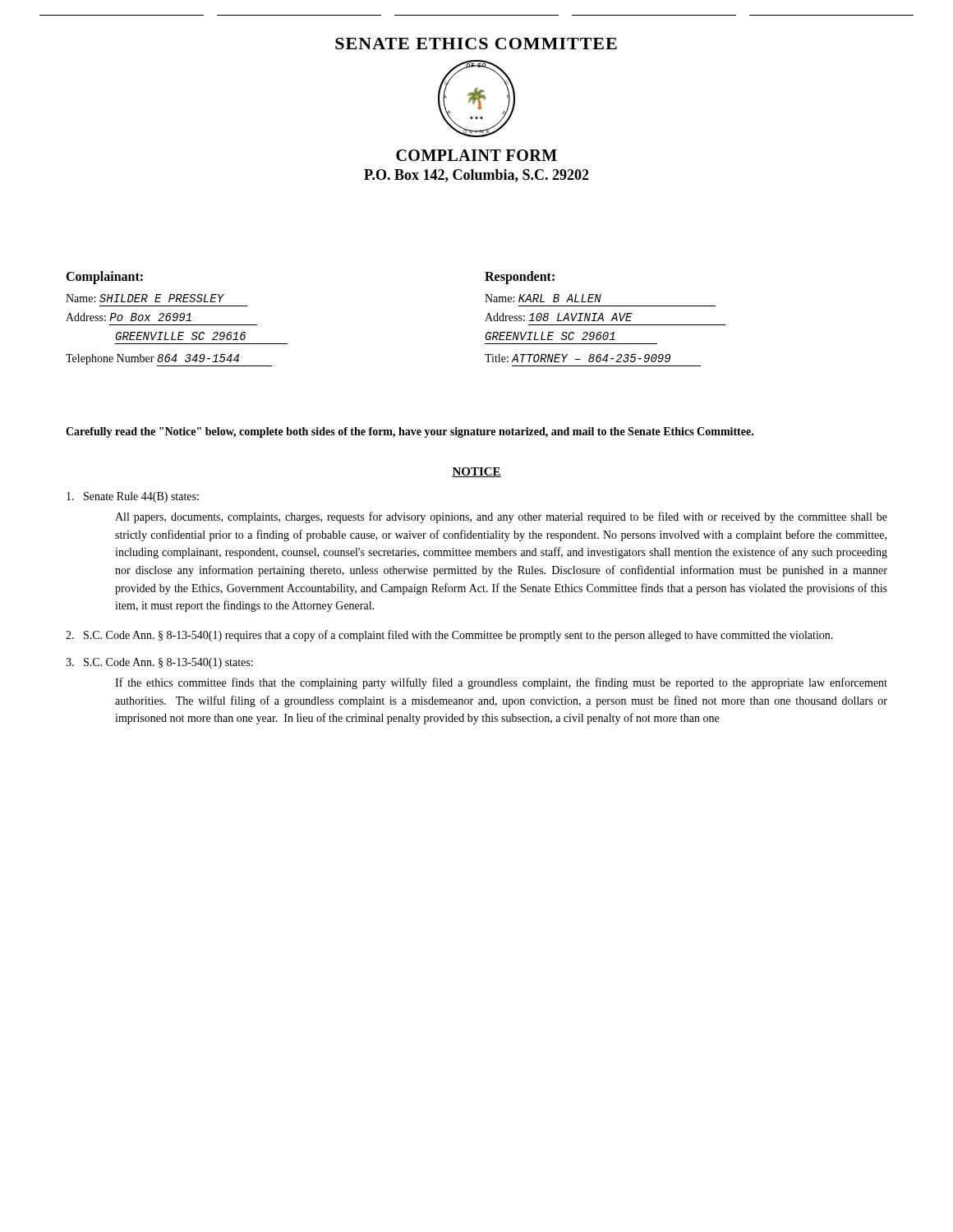
Task: Where is the passage that starts "3. S.C. Code Ann. §"?
Action: (x=476, y=692)
